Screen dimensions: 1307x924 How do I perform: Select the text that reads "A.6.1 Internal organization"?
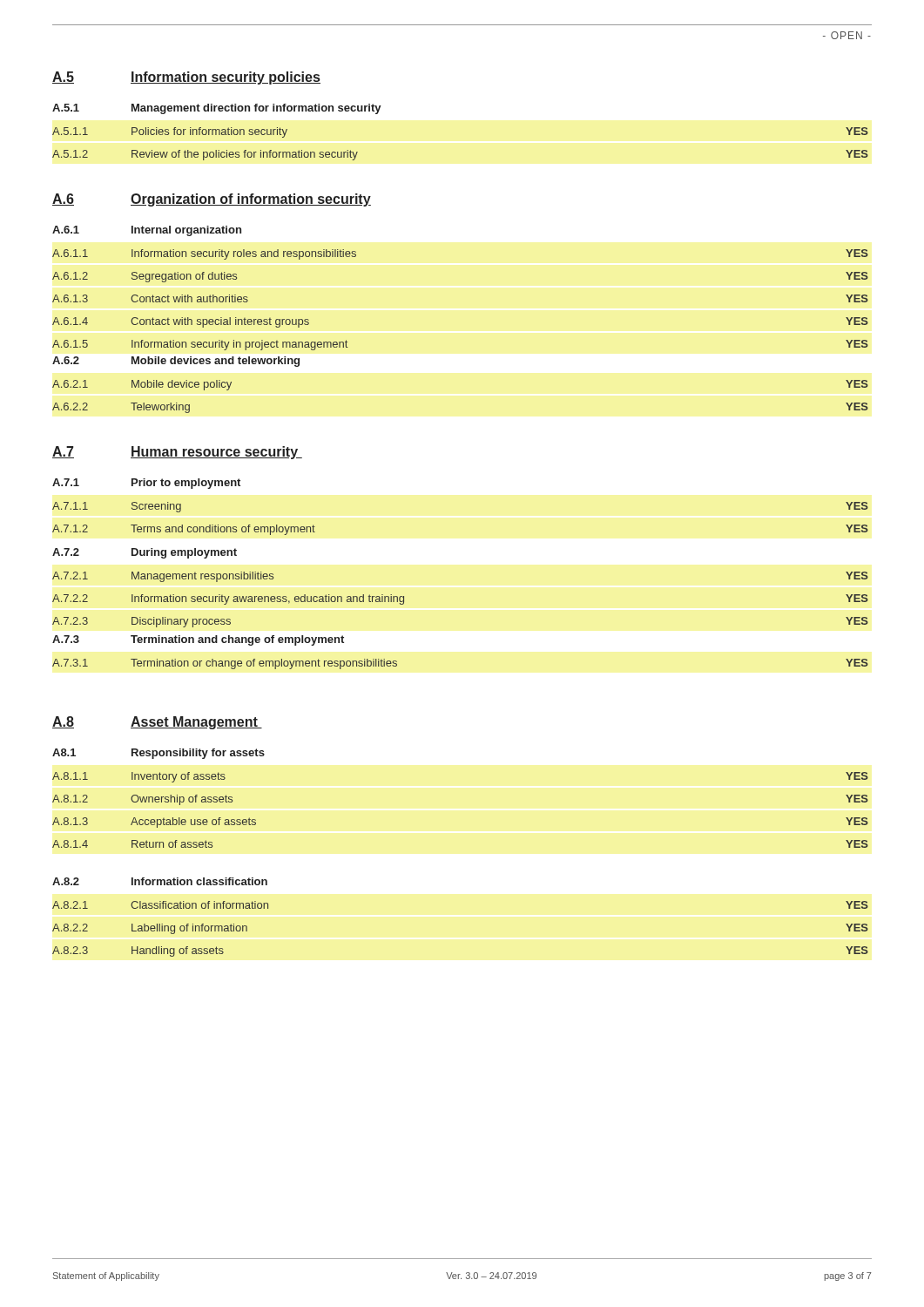click(x=147, y=231)
